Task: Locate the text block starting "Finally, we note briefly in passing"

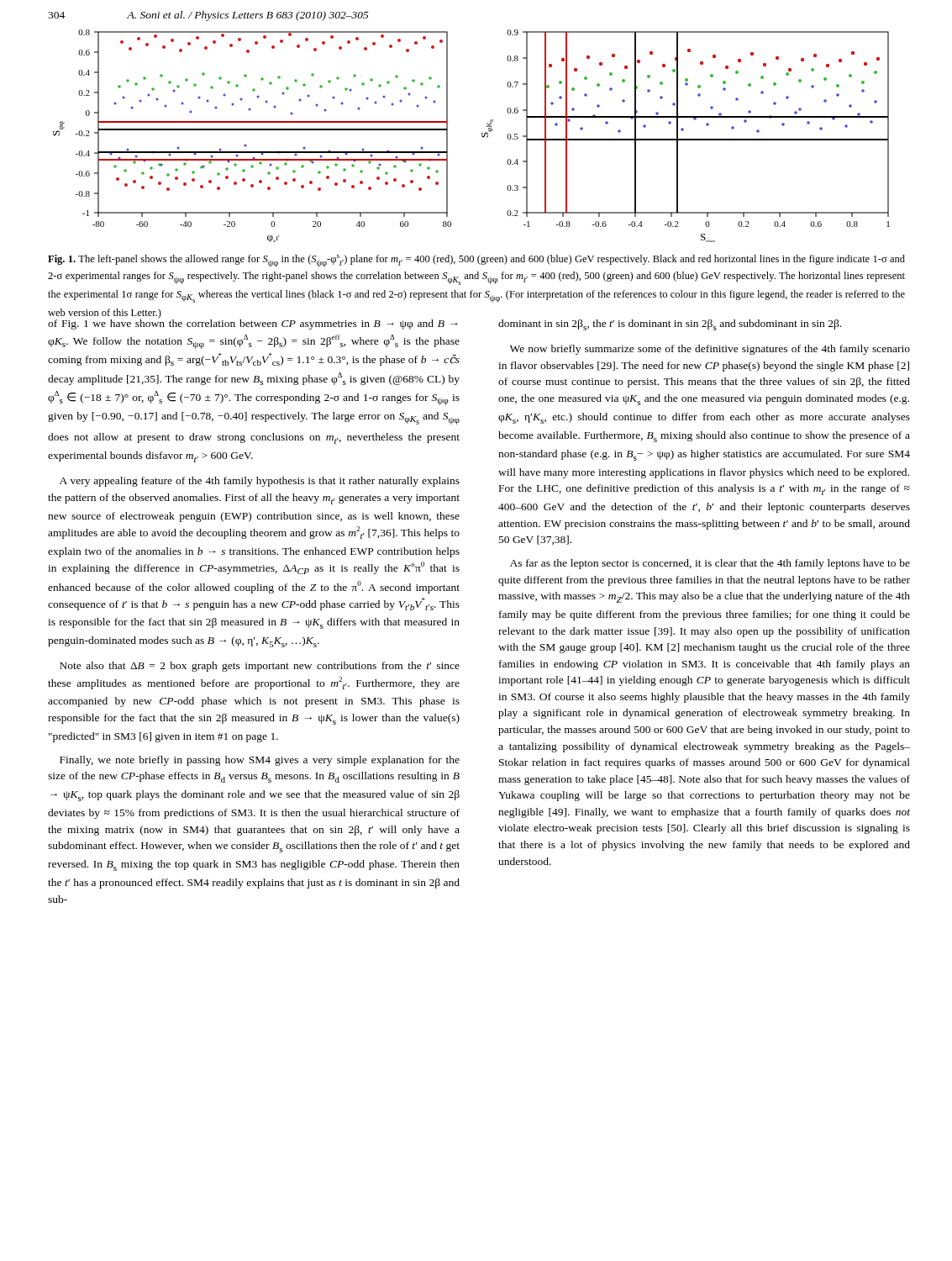Action: (254, 829)
